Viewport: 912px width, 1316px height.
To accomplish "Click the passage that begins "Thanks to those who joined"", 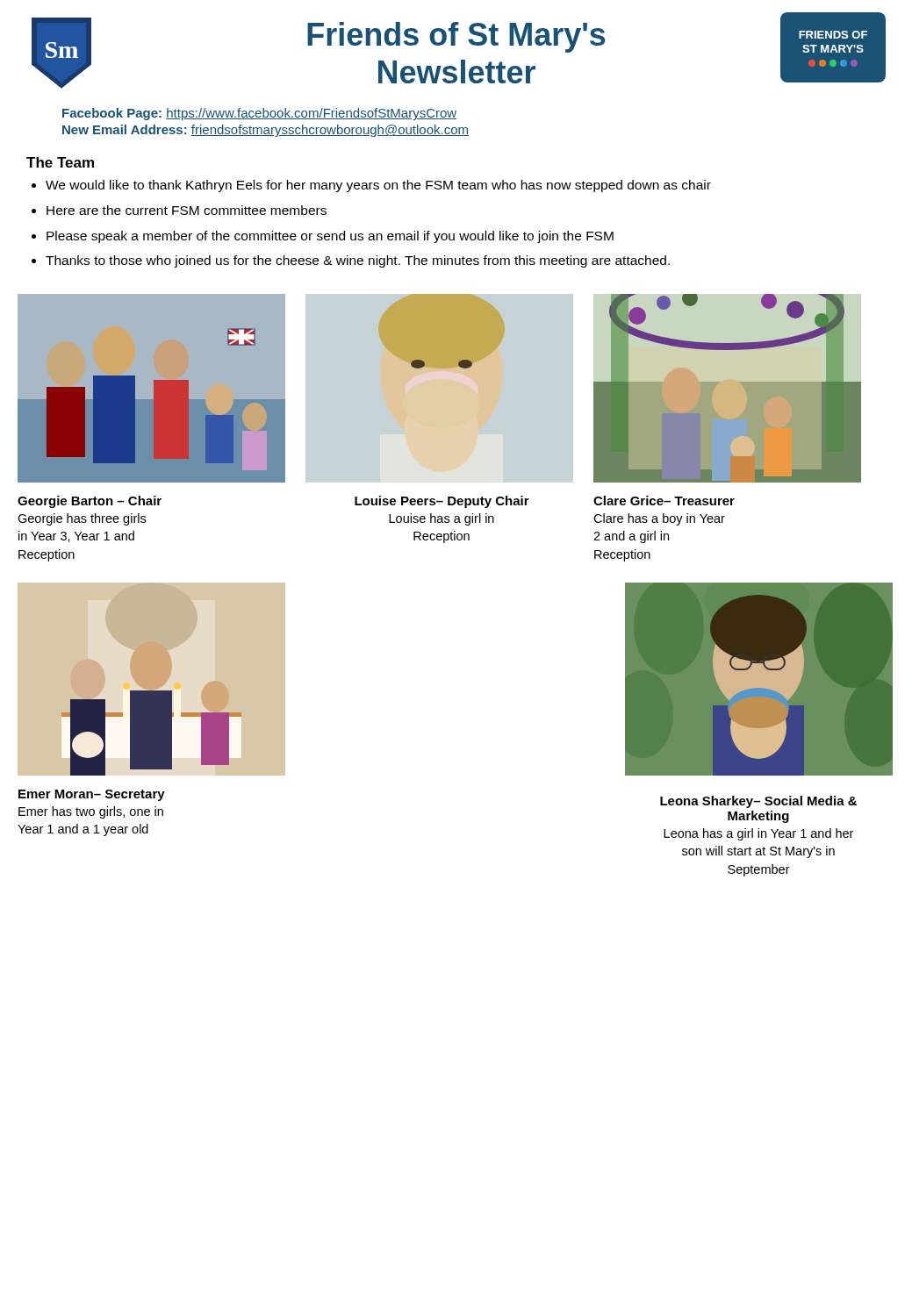I will (x=358, y=261).
